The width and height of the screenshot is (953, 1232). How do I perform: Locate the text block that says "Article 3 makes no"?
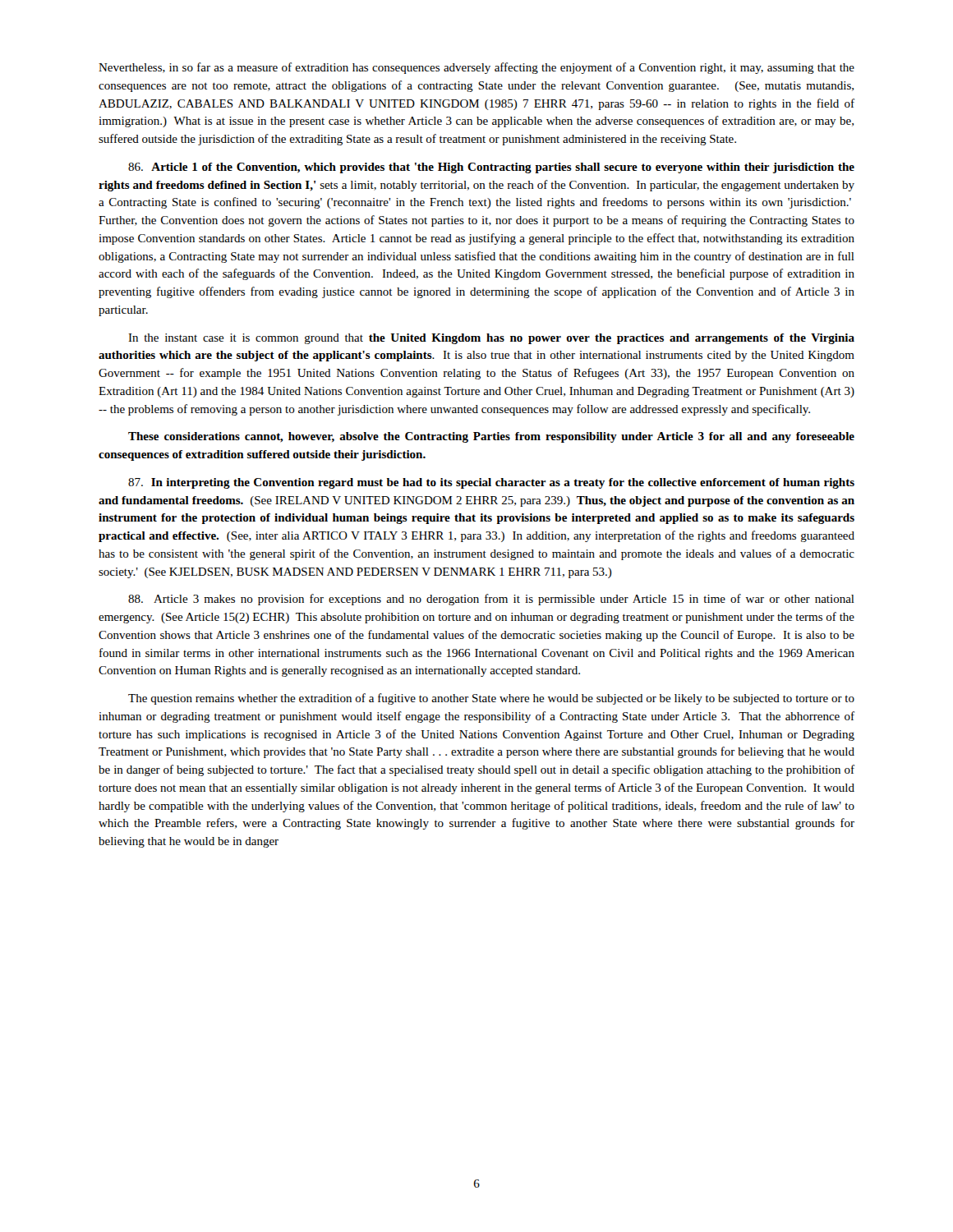pos(476,635)
